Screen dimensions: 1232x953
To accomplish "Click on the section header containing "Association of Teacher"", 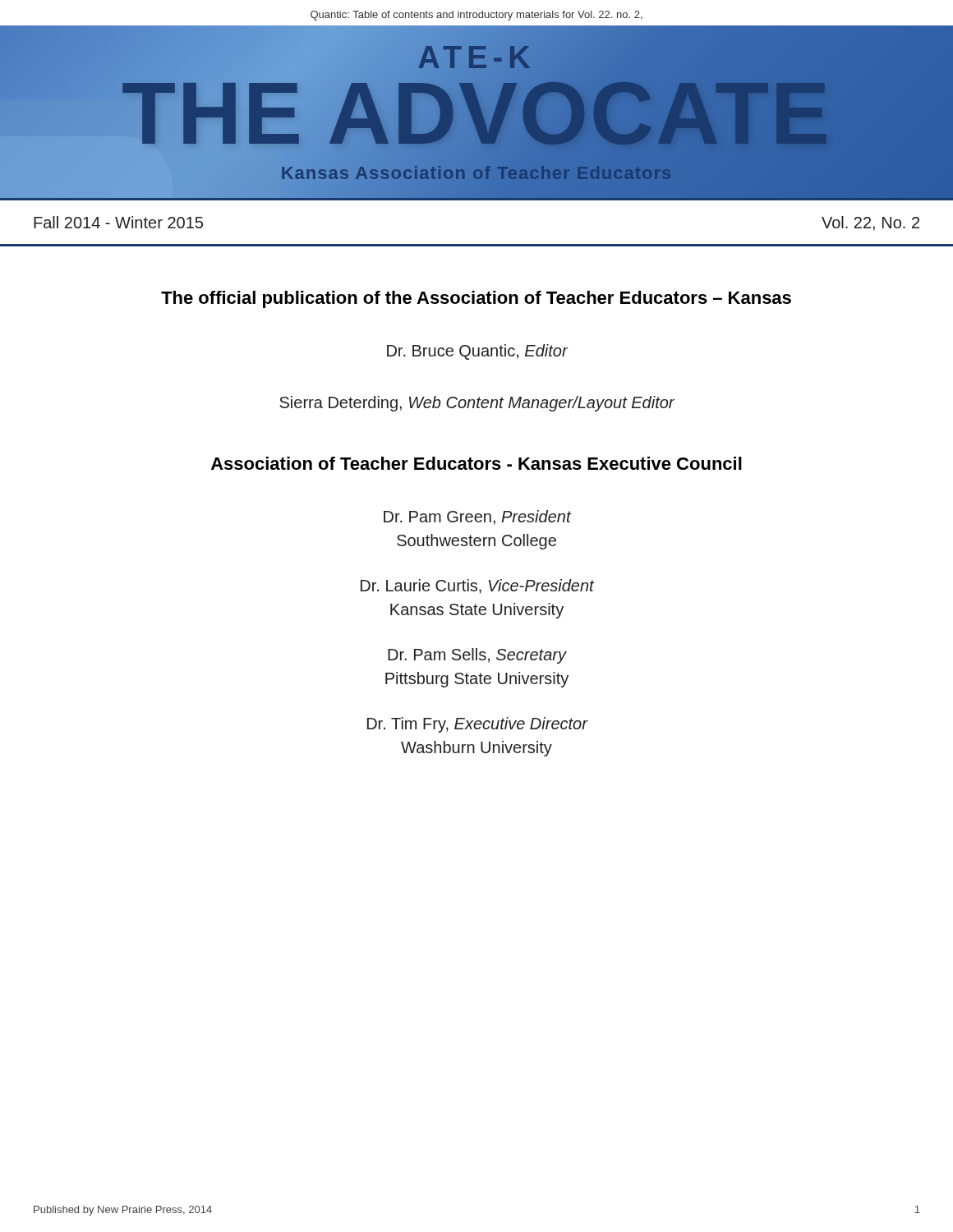I will click(476, 464).
